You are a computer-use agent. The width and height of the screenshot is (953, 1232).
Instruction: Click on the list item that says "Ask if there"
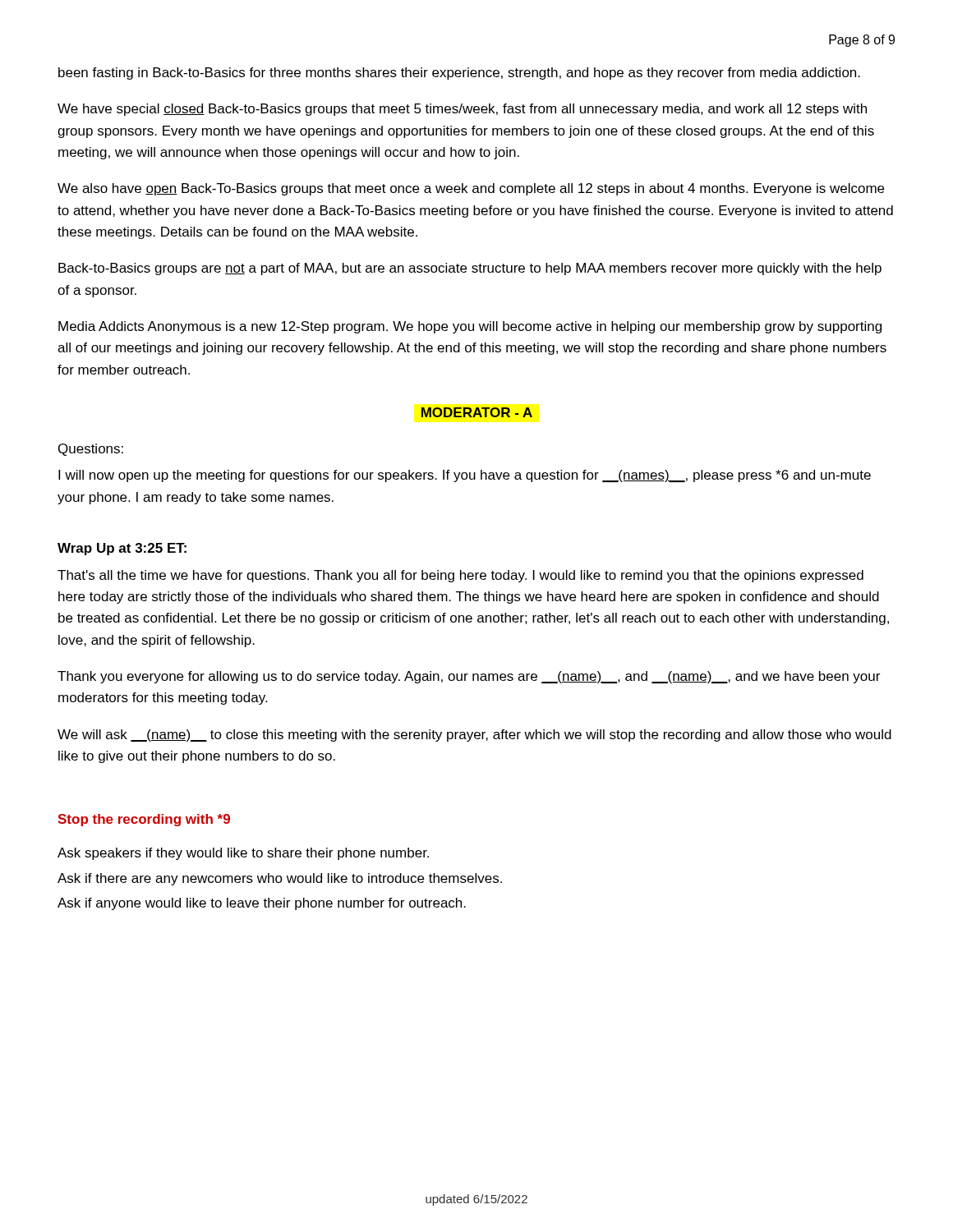click(280, 878)
